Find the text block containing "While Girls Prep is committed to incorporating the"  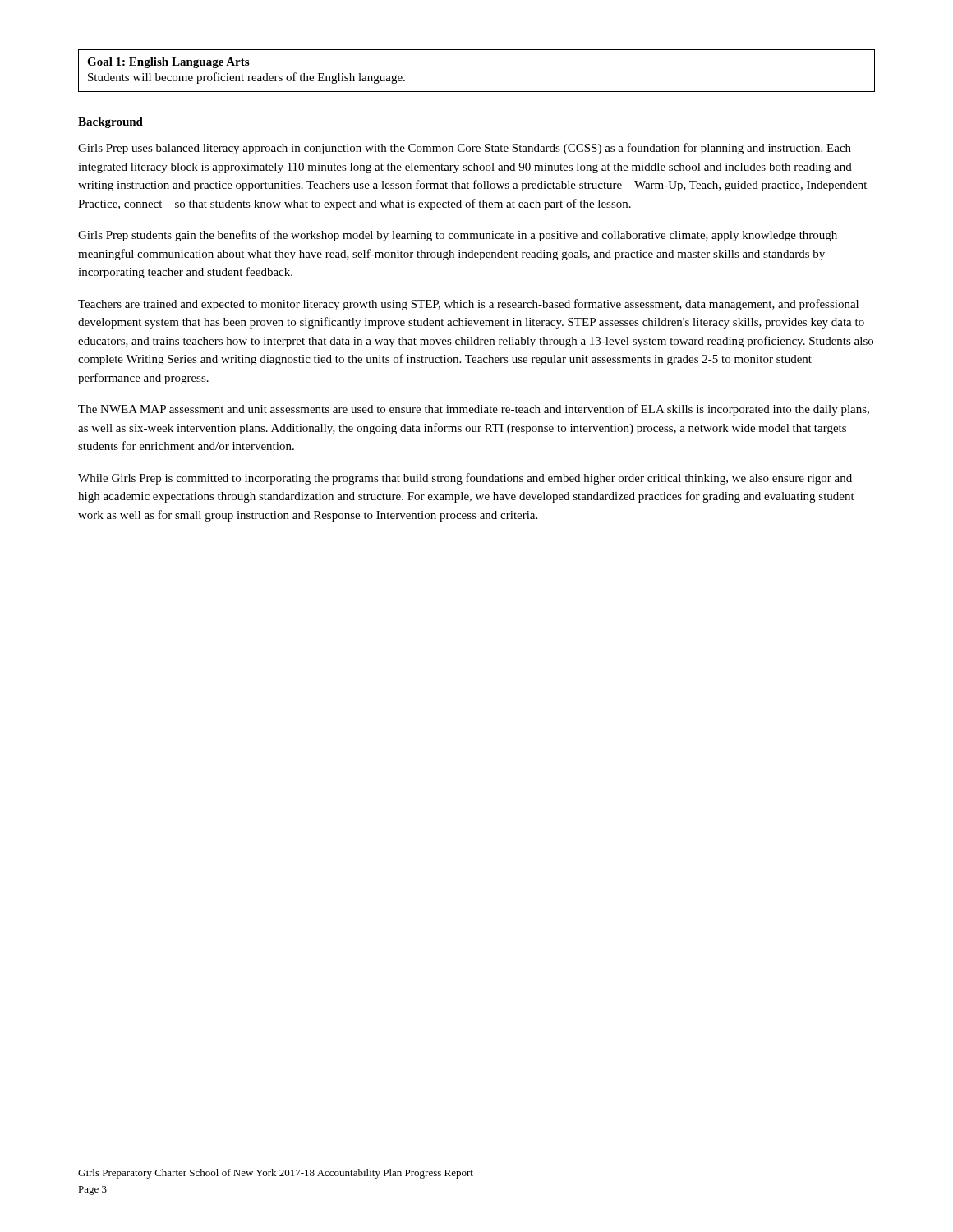point(466,496)
